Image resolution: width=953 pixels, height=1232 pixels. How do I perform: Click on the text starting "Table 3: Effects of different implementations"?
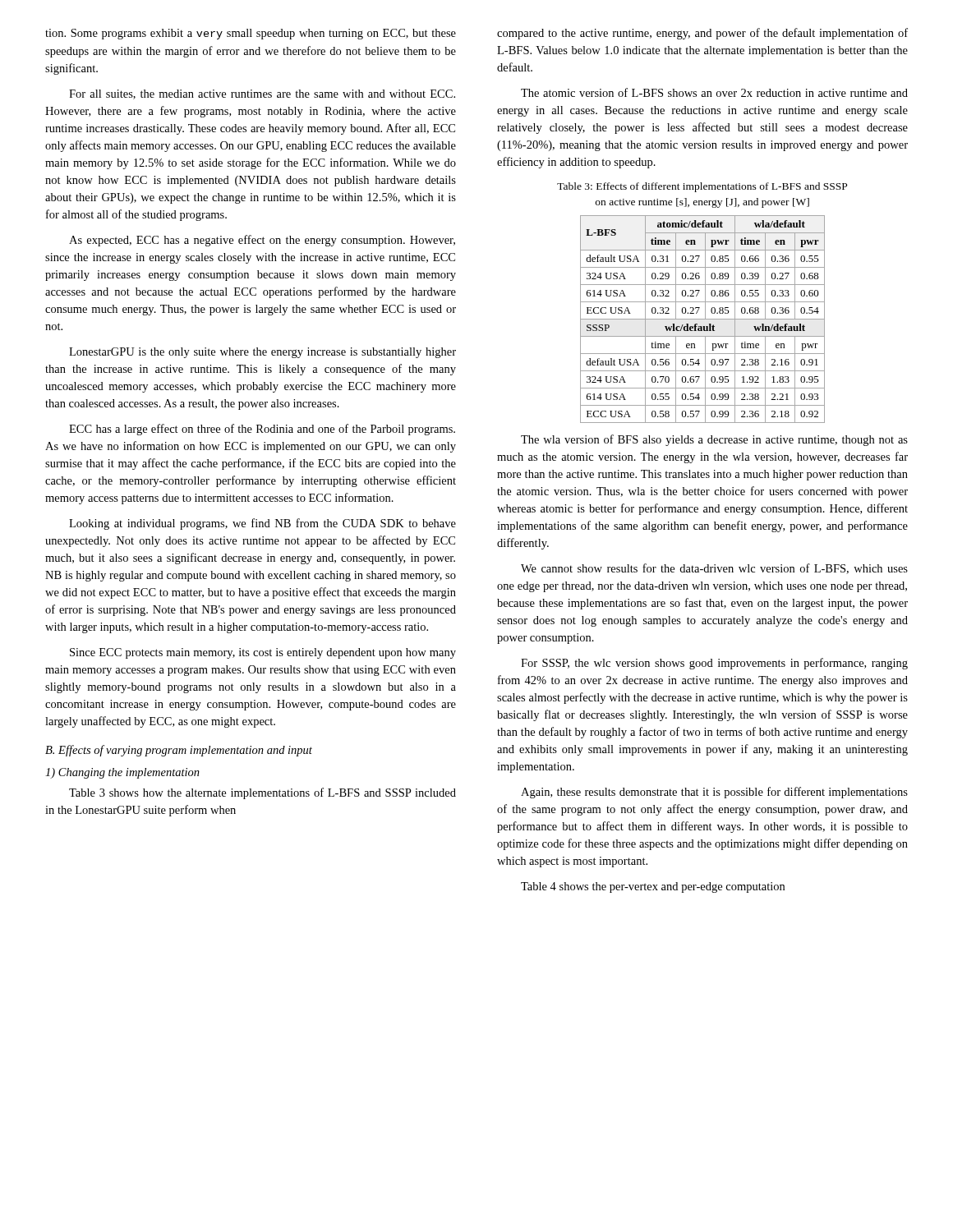tap(702, 195)
